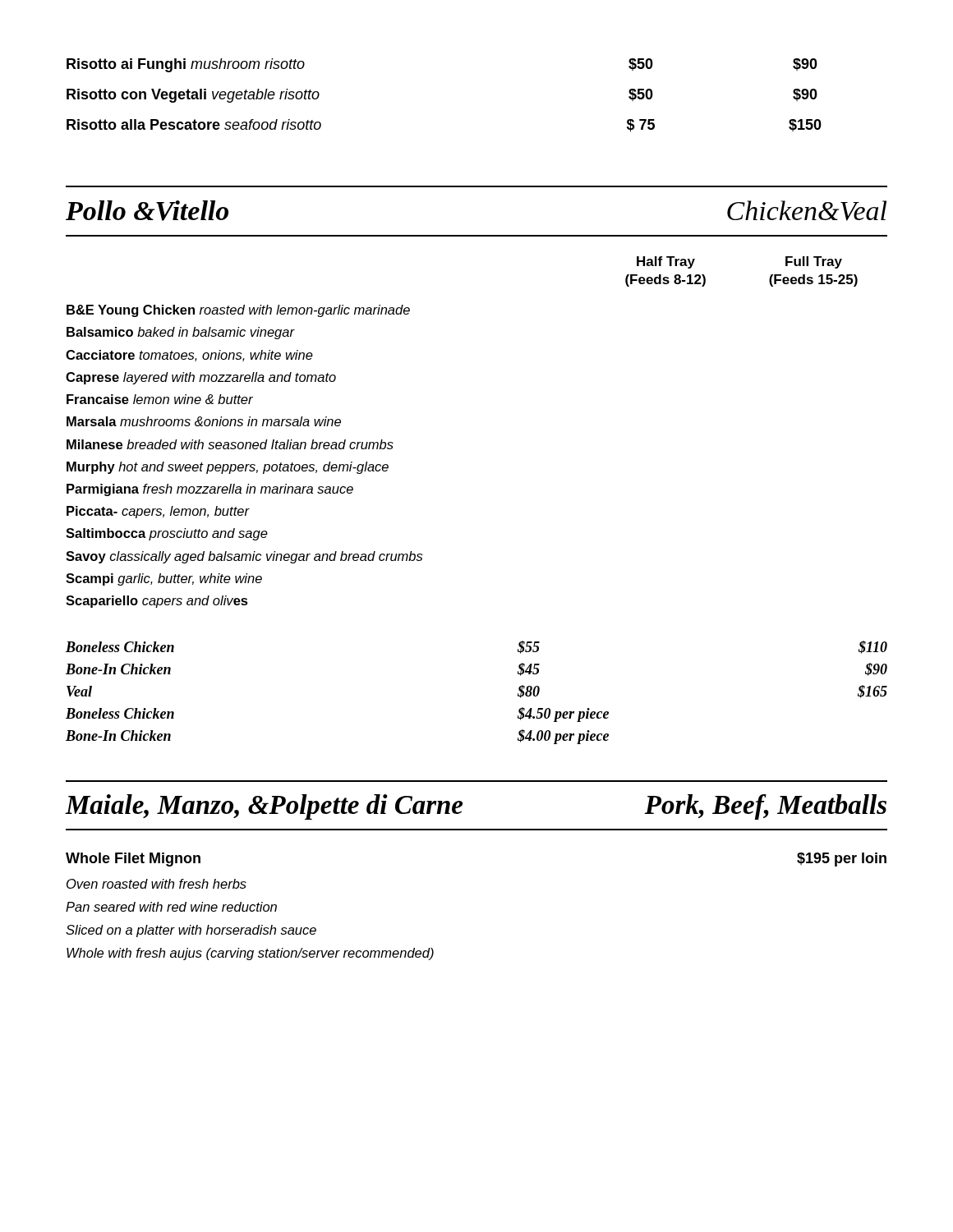This screenshot has width=953, height=1232.
Task: Where does it say "Saltimbocca prosciutto and sage"?
Action: (x=167, y=533)
